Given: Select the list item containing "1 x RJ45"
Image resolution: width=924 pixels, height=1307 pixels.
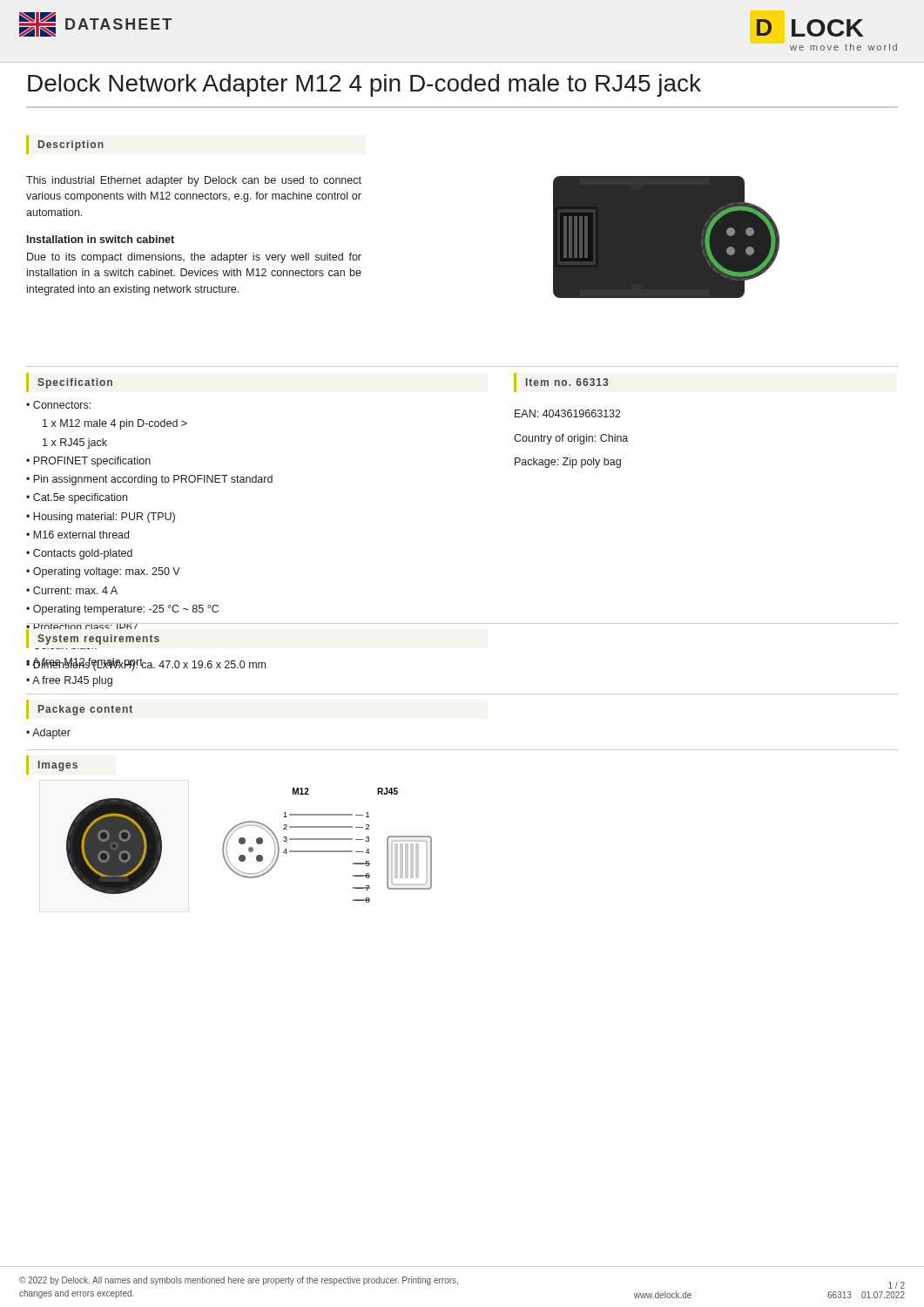Looking at the screenshot, I should [x=74, y=442].
